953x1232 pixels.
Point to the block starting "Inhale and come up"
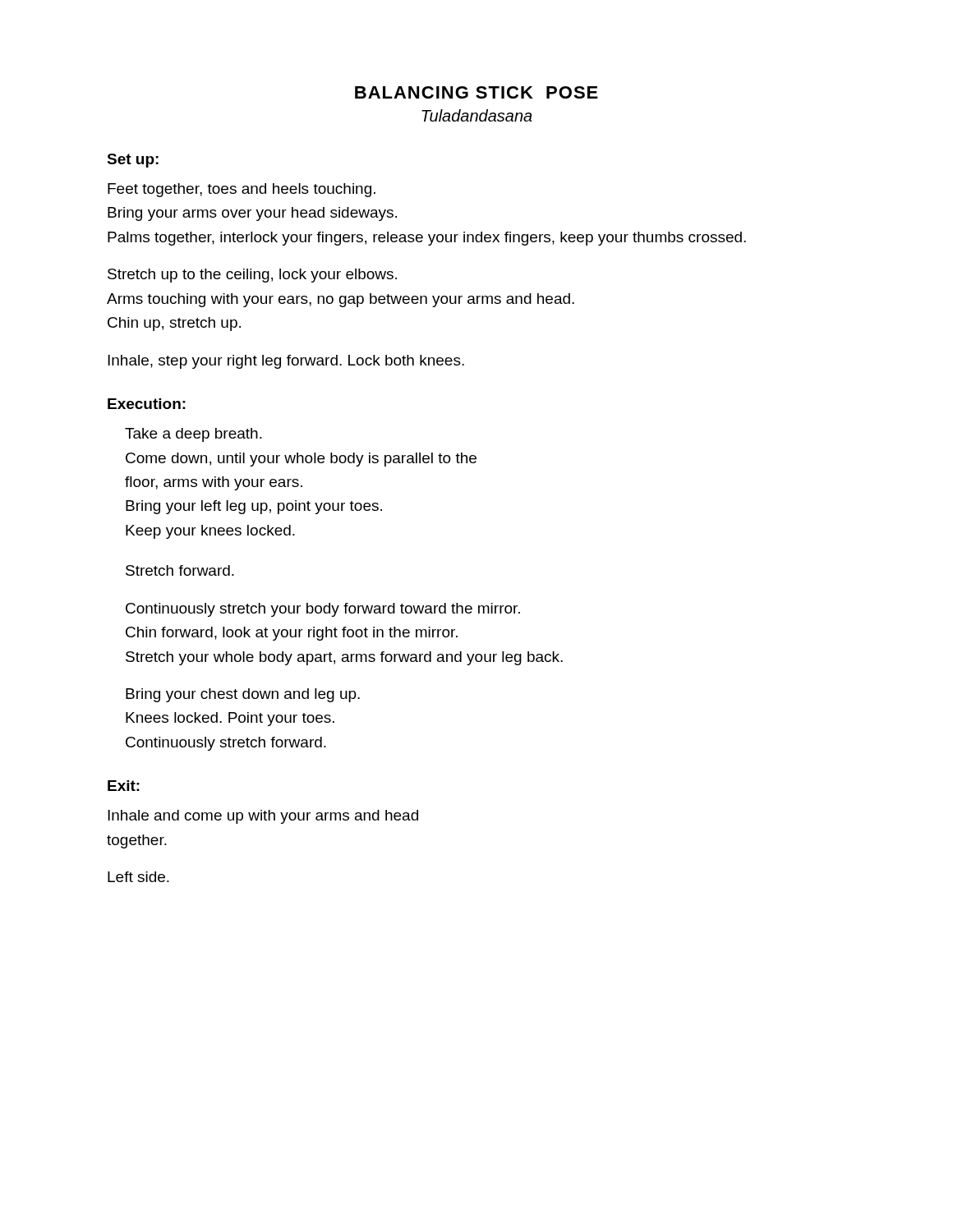[263, 828]
